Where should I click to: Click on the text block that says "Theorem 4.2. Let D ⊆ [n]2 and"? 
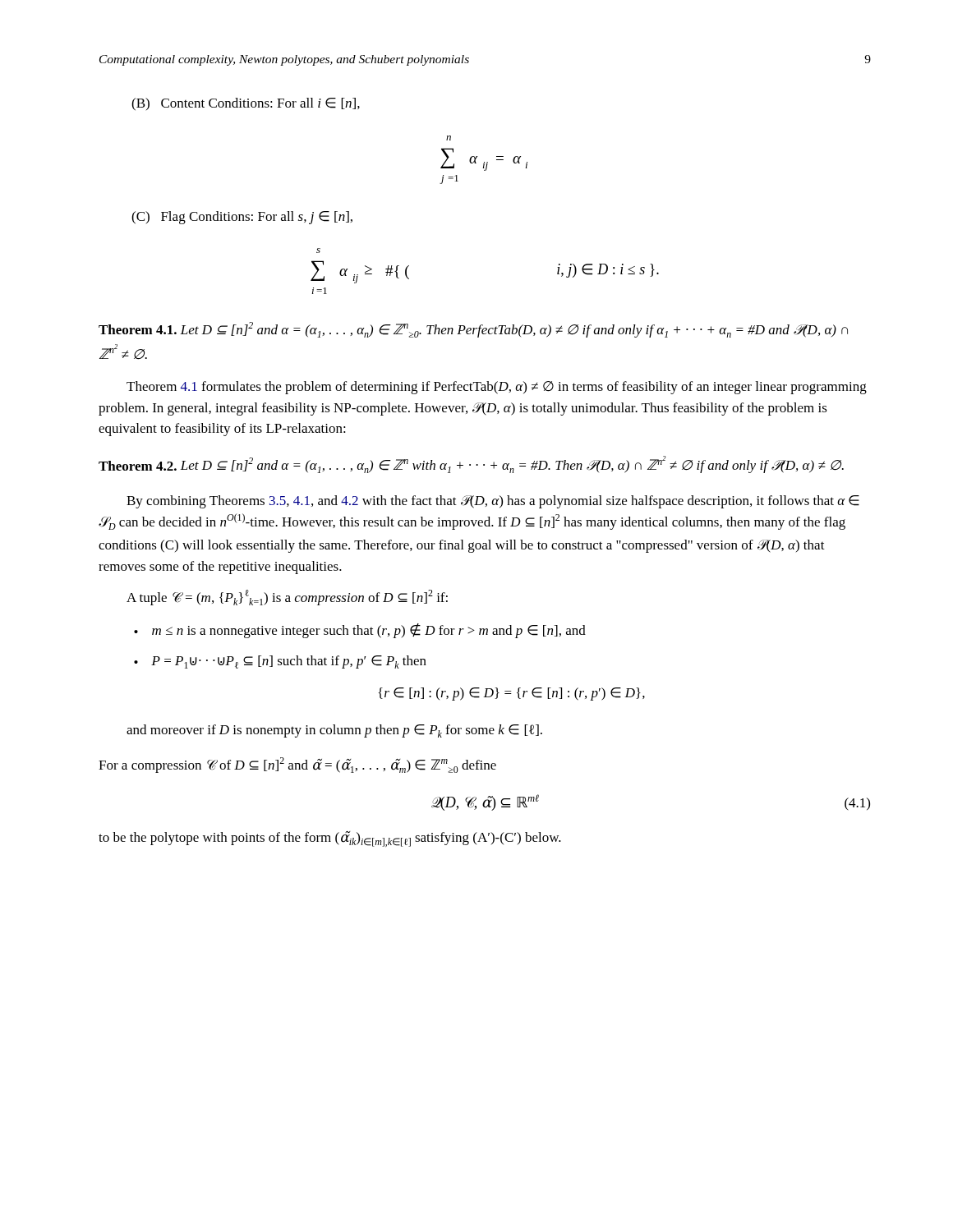pyautogui.click(x=472, y=466)
